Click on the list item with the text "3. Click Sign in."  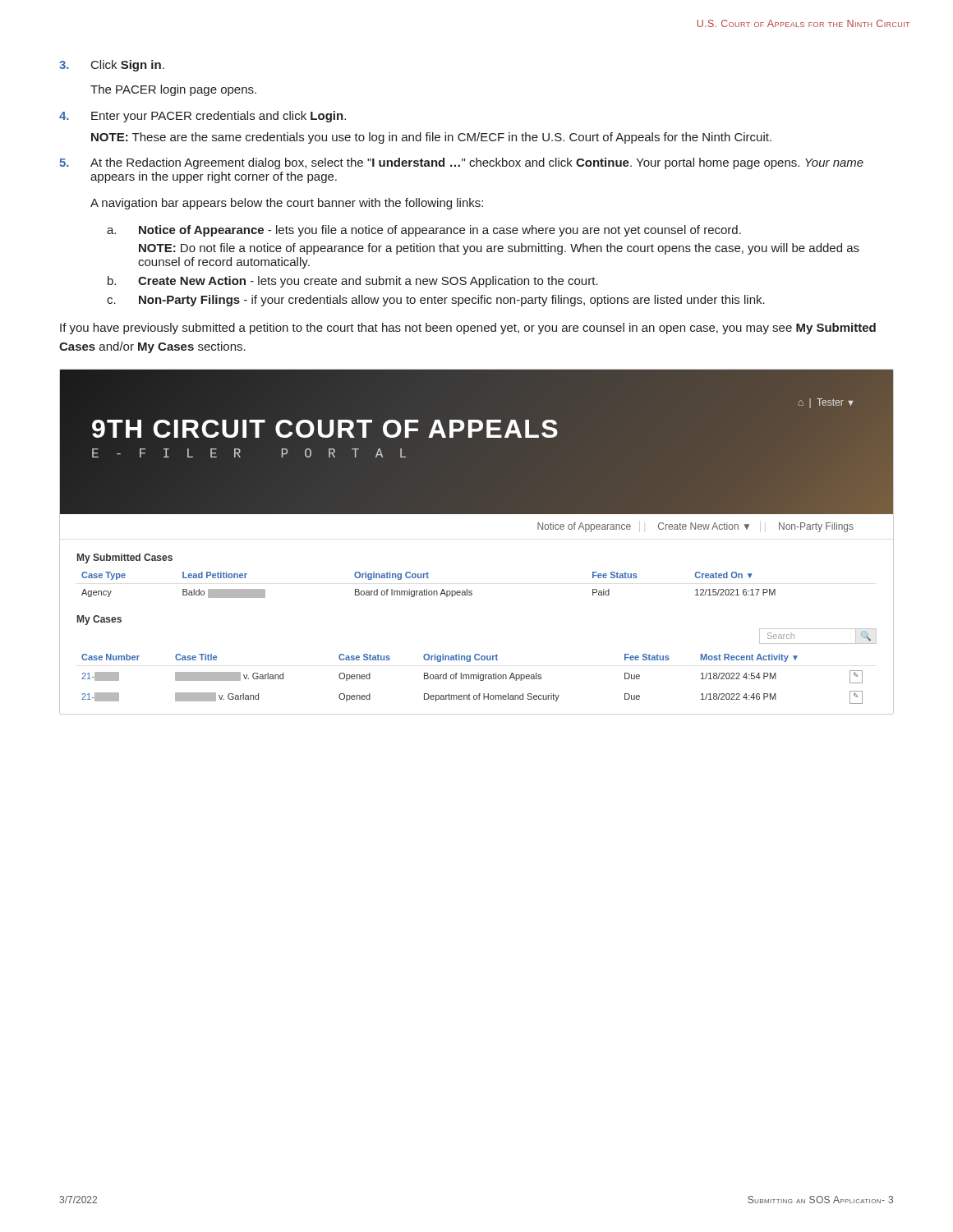(x=112, y=66)
